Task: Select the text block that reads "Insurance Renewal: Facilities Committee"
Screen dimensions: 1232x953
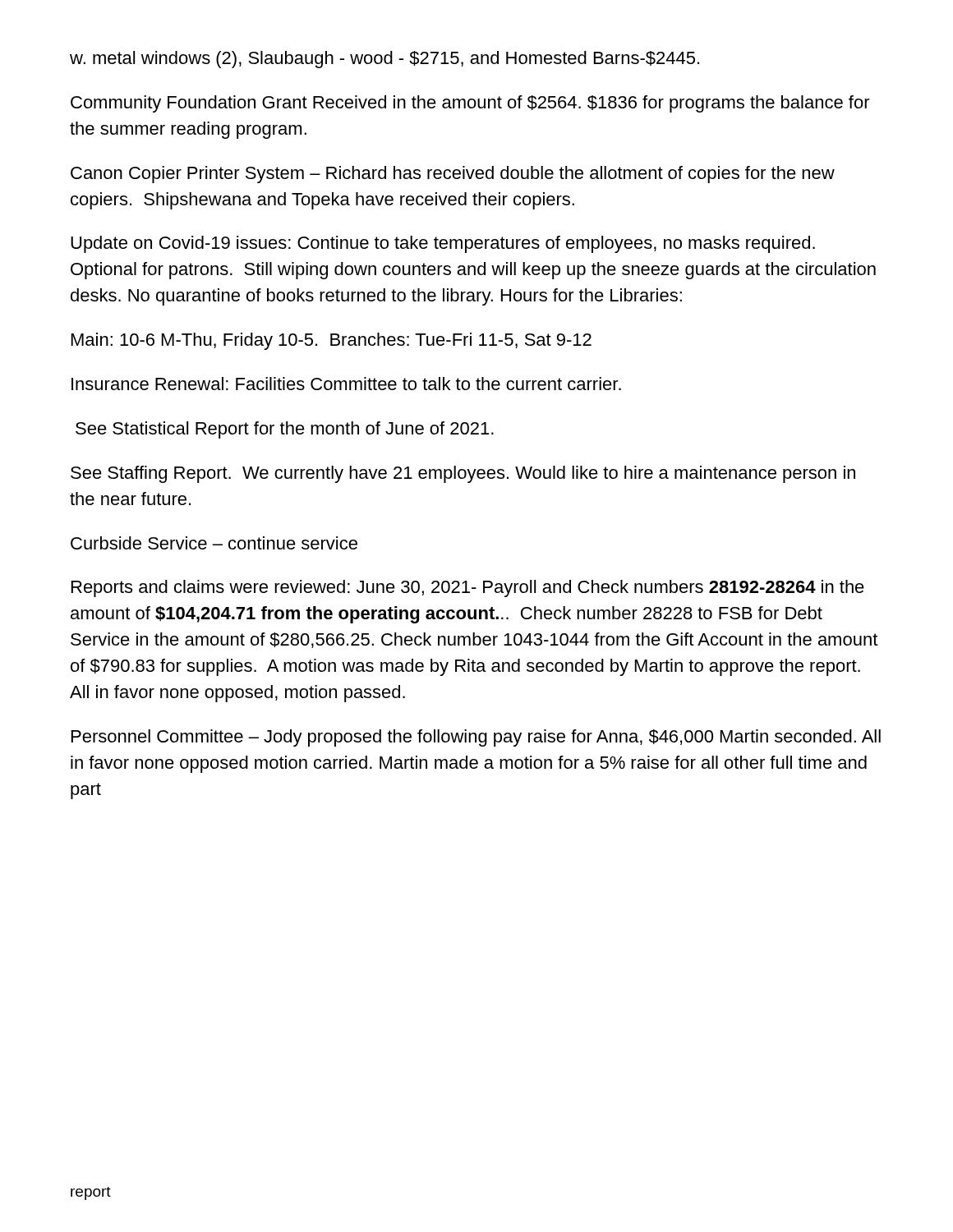Action: click(x=346, y=384)
